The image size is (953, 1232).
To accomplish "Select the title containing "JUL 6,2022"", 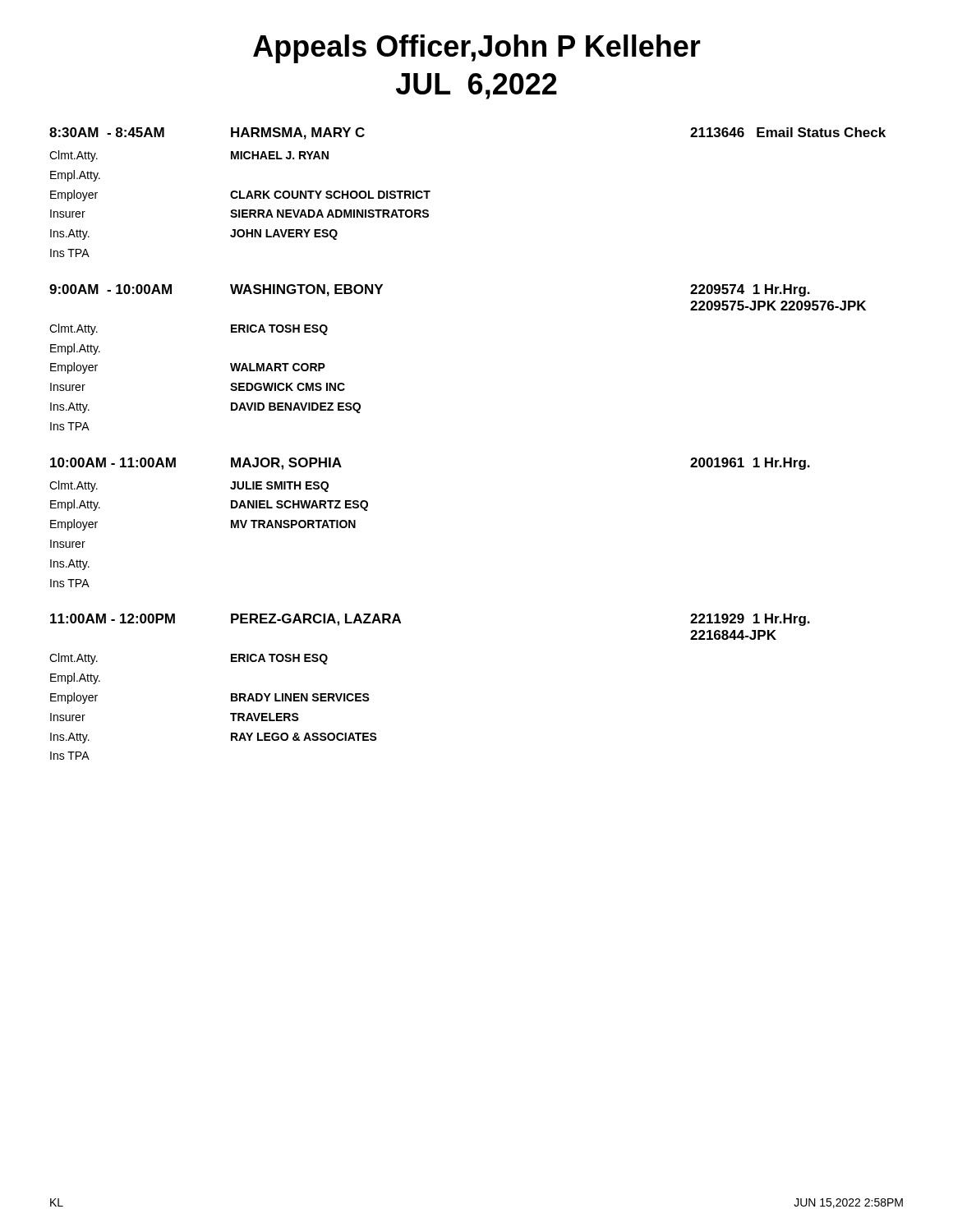I will 476,84.
